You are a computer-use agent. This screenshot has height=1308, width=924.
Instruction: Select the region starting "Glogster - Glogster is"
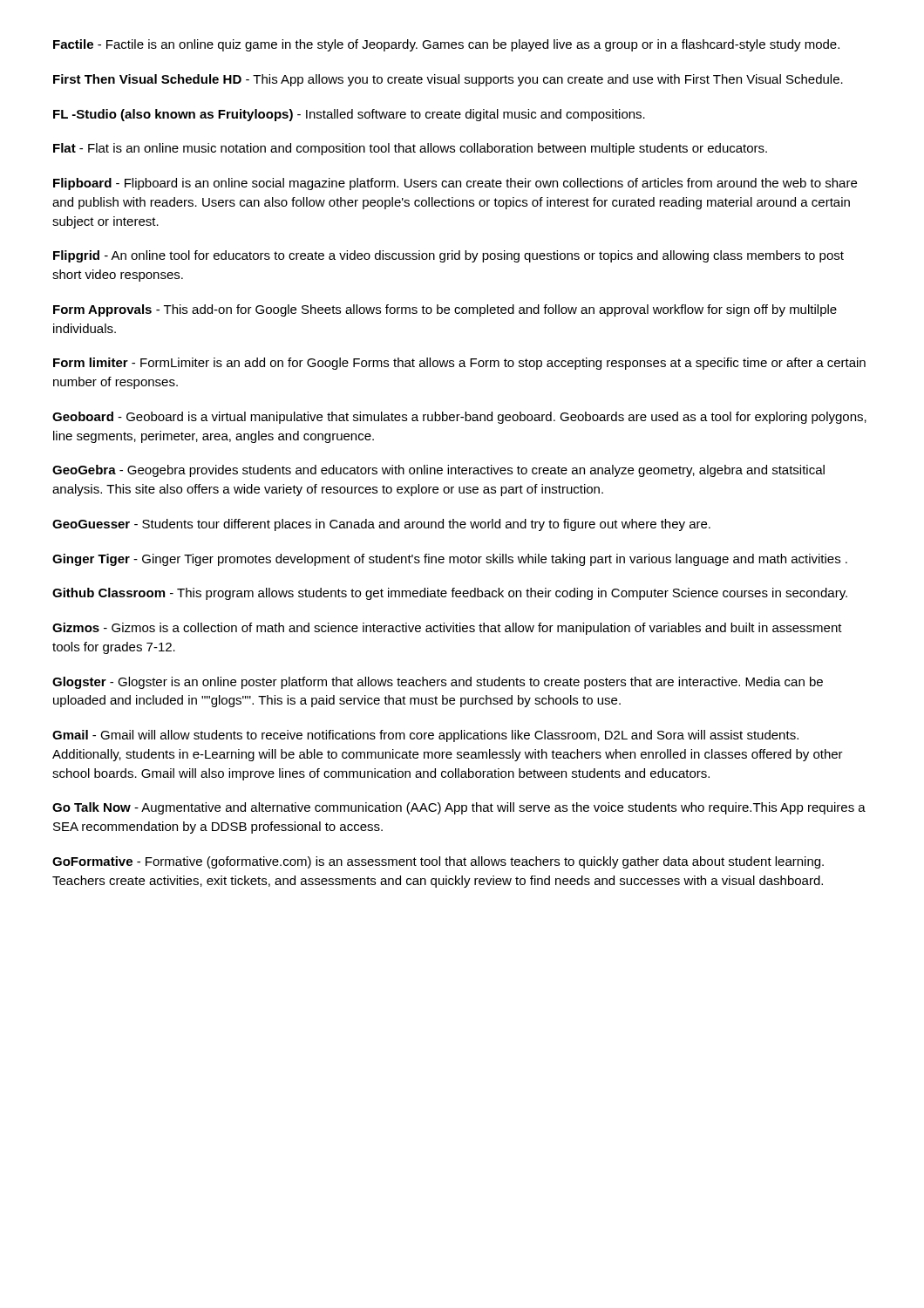[462, 691]
